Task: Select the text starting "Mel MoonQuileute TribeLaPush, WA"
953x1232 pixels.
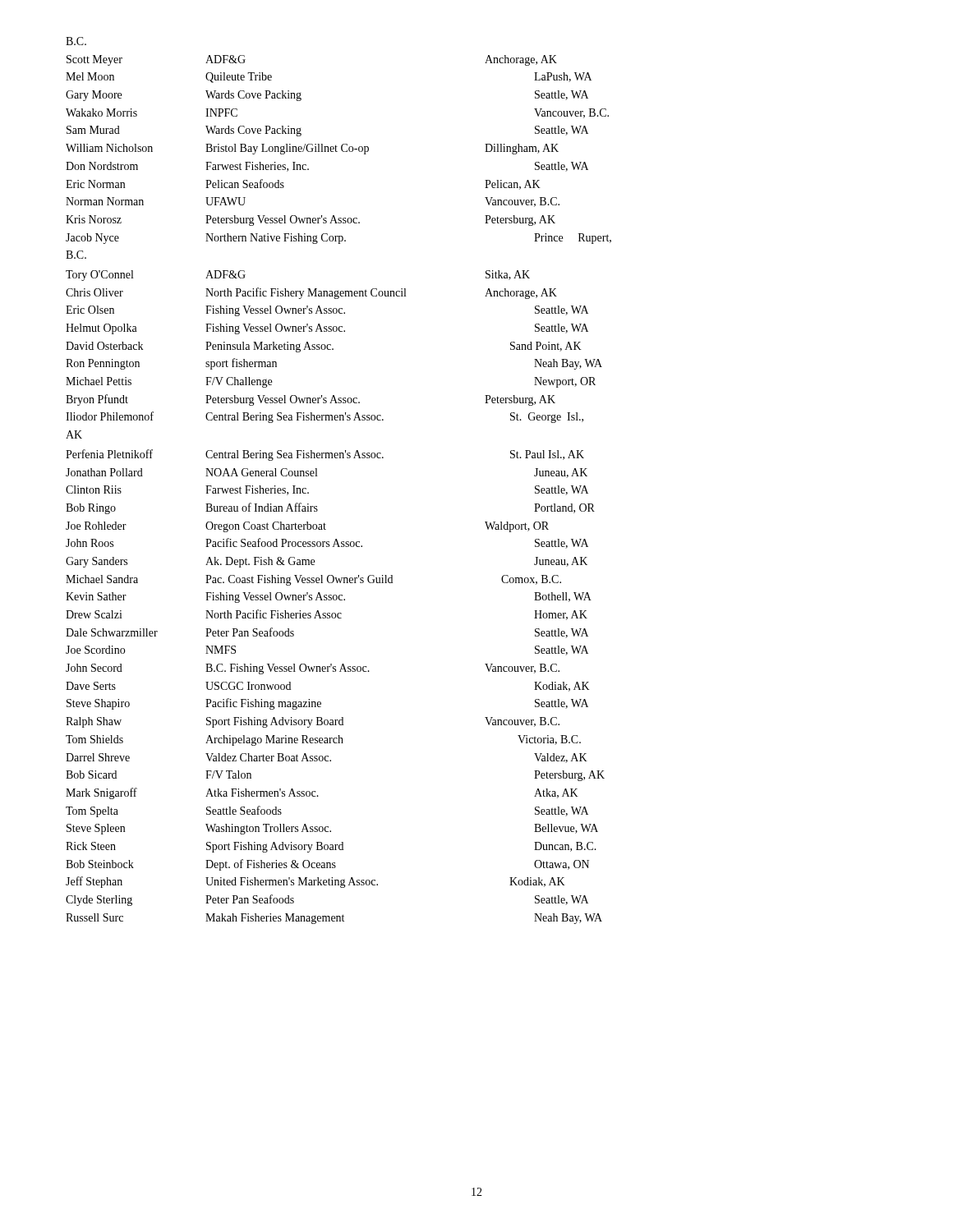Action: tap(92, 78)
